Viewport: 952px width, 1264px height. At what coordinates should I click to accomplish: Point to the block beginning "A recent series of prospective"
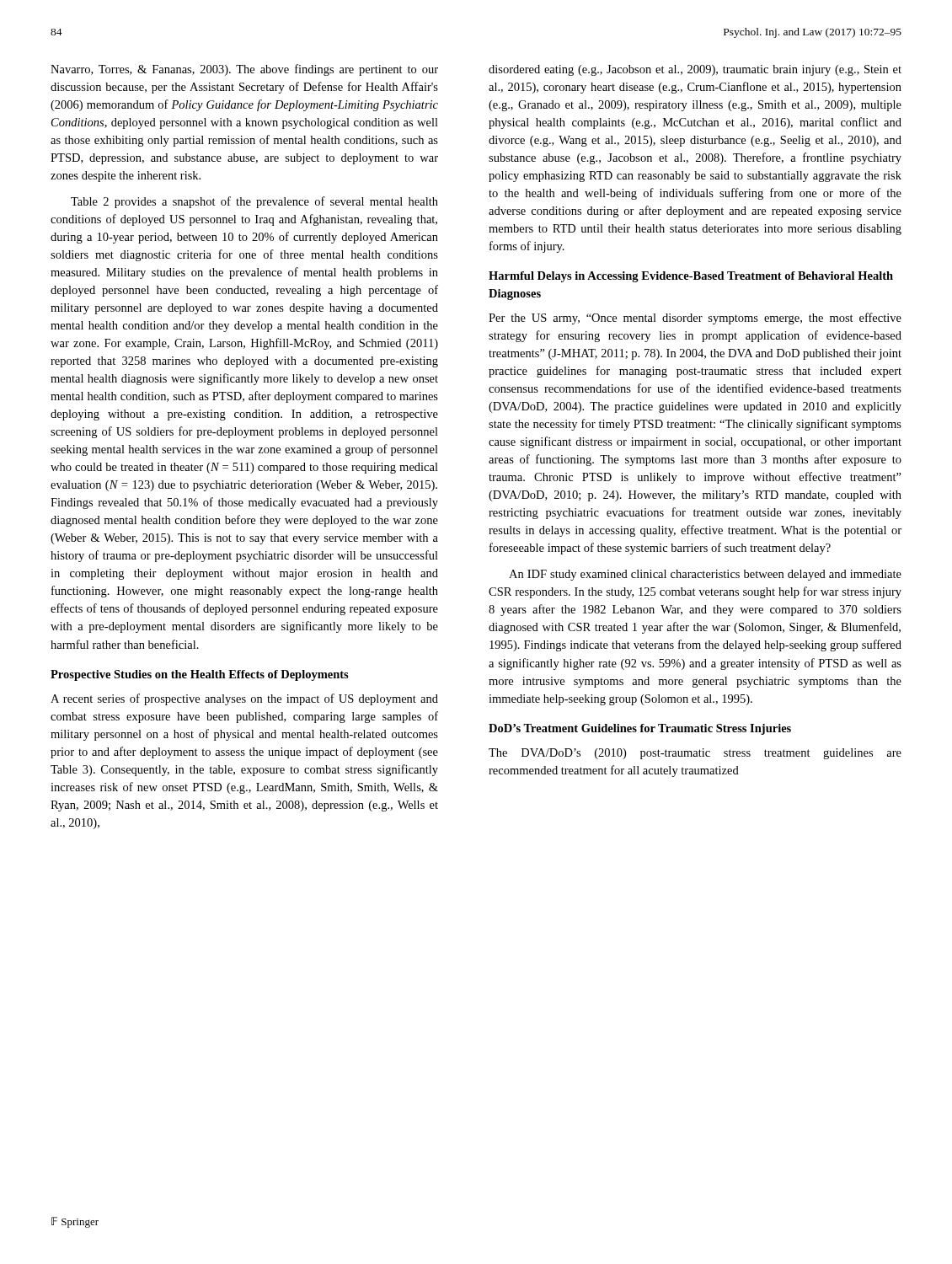tap(244, 761)
